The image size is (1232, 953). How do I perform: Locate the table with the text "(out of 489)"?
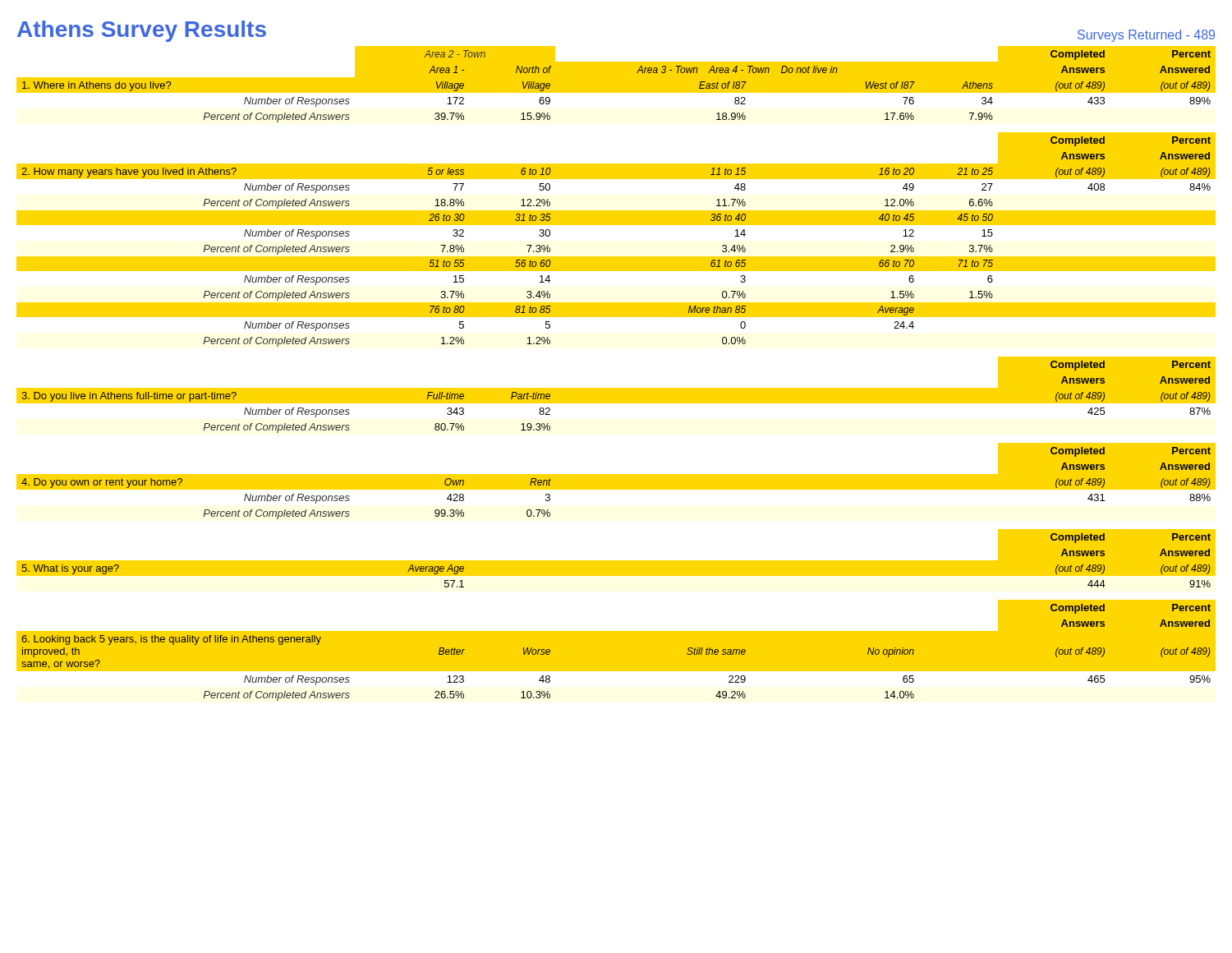tap(616, 374)
